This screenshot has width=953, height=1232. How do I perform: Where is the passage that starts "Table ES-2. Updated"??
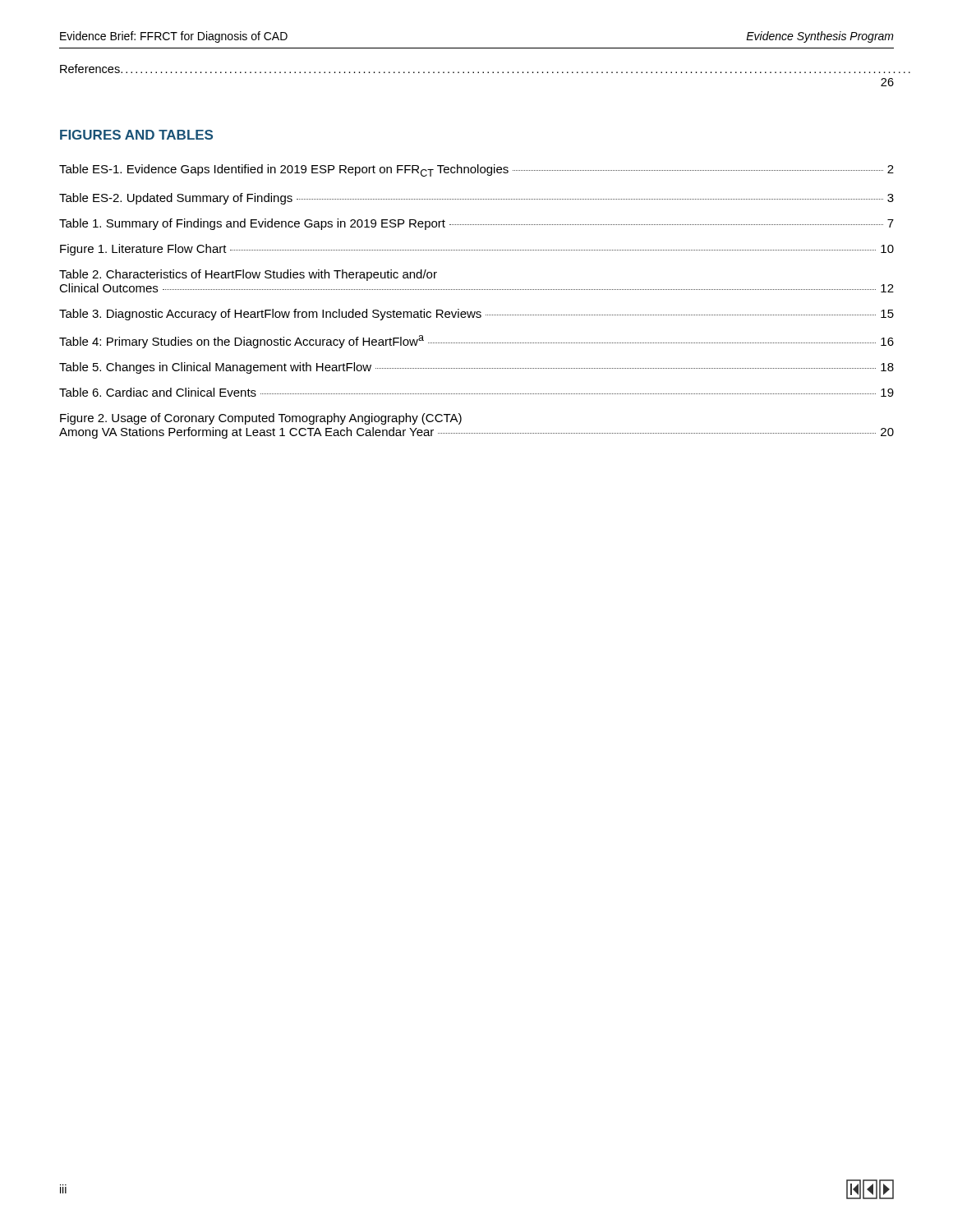(476, 198)
